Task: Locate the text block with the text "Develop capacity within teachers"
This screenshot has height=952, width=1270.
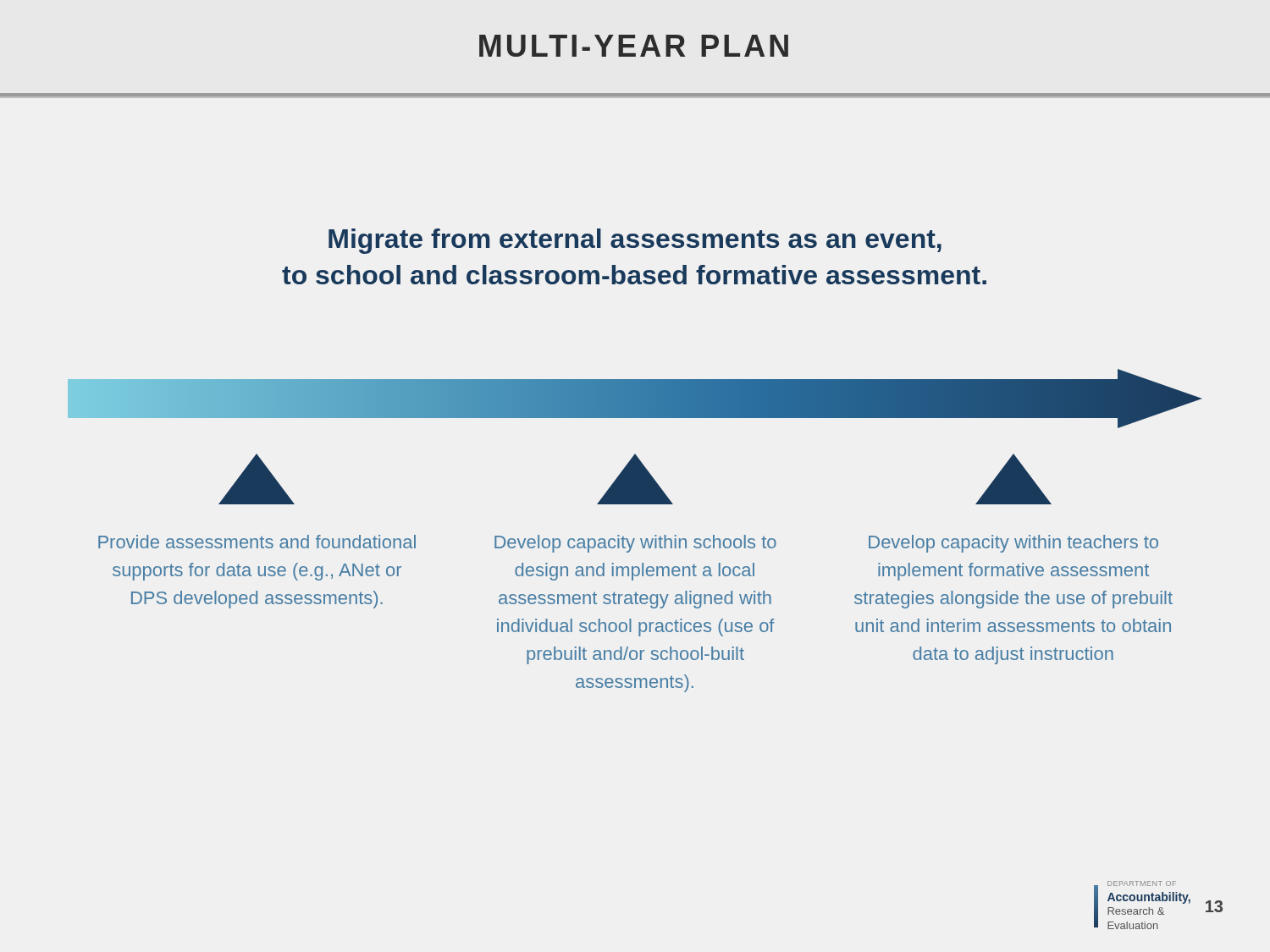Action: [x=1013, y=598]
